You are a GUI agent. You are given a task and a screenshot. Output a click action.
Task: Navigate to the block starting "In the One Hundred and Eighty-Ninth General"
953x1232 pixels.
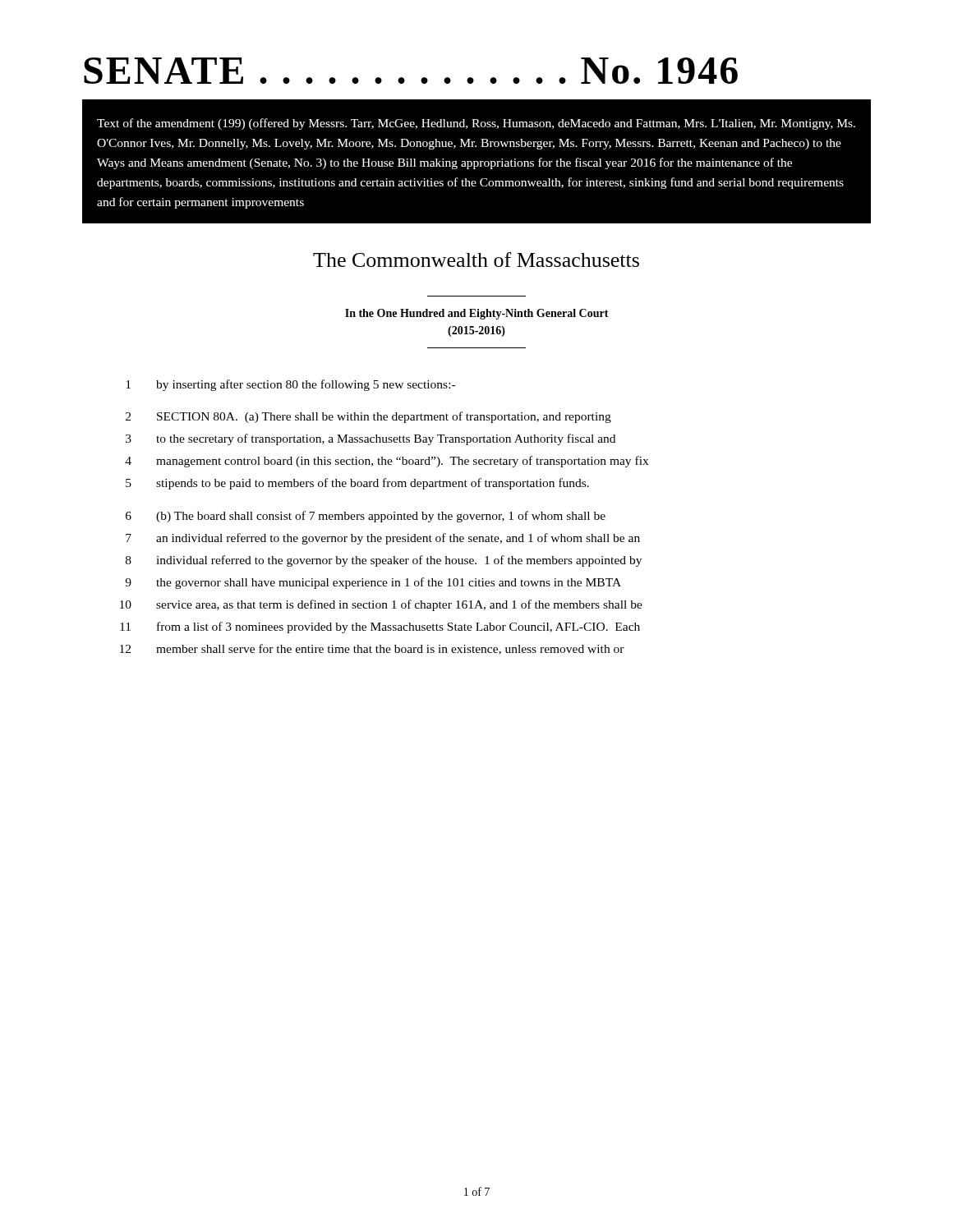pyautogui.click(x=476, y=322)
